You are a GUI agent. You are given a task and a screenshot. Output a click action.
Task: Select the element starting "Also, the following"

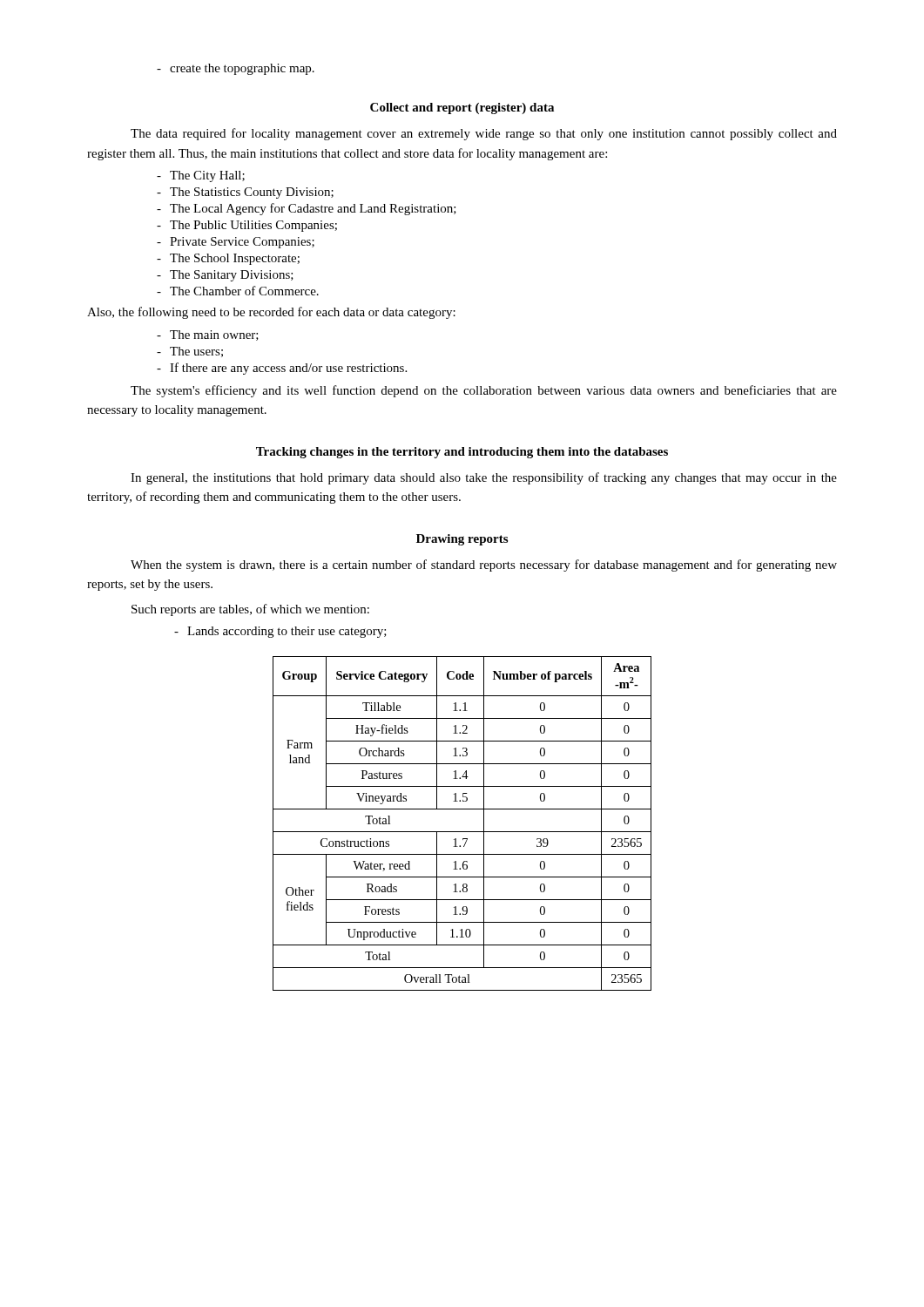pos(272,312)
